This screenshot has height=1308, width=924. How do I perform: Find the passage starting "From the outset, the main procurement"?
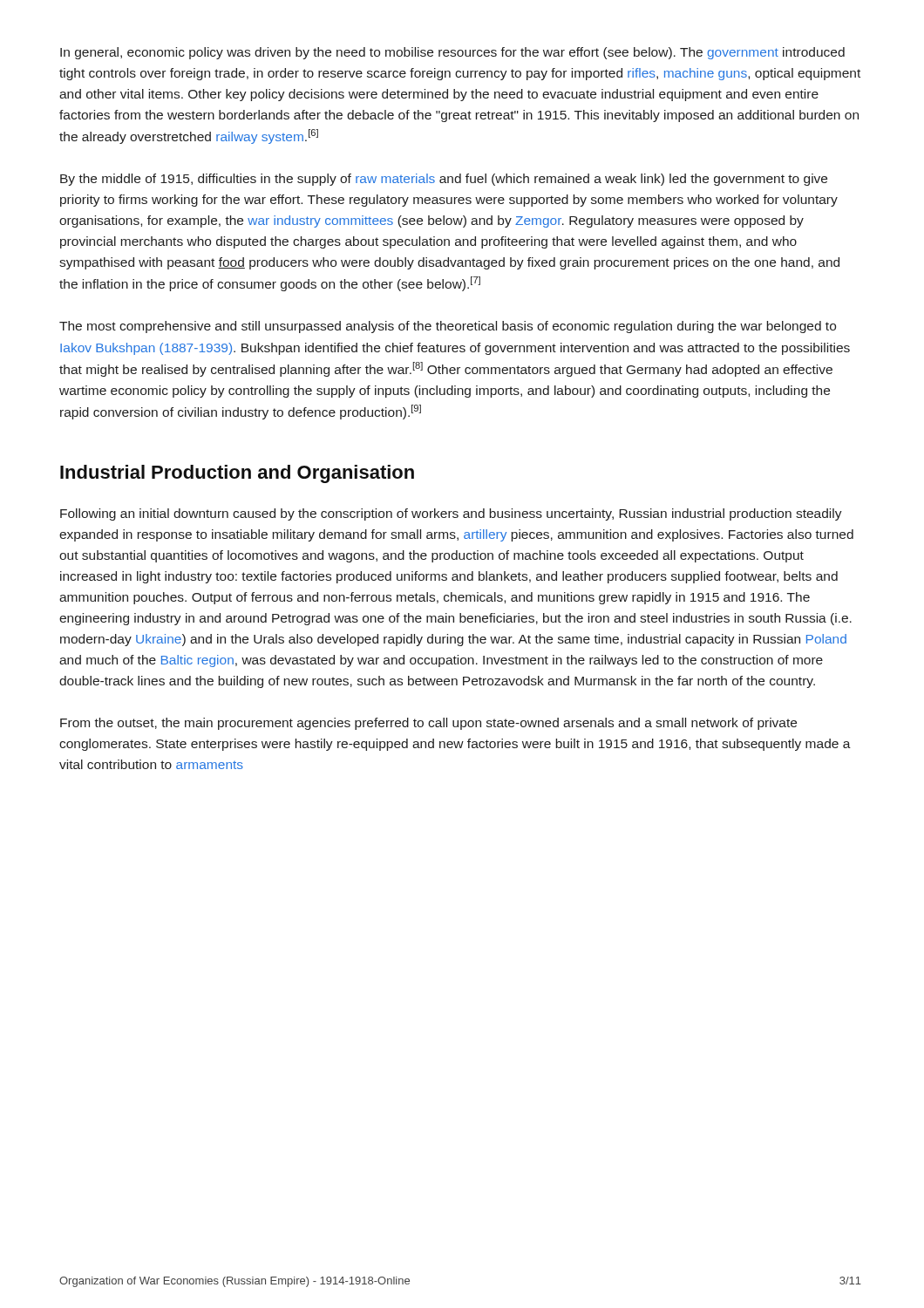[x=455, y=743]
